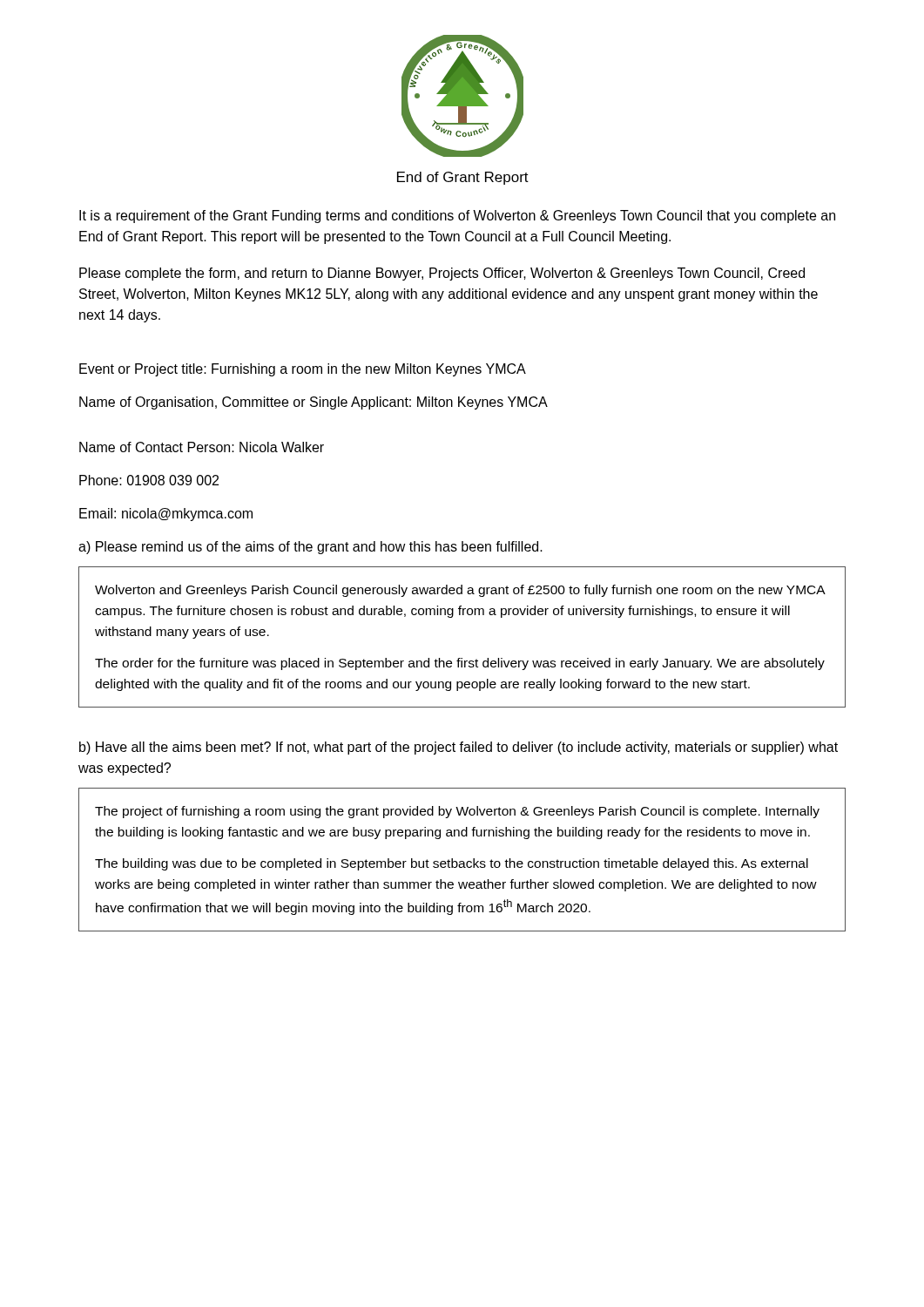The height and width of the screenshot is (1307, 924).
Task: Point to the region starting "Name of Organisation, Committee"
Action: pyautogui.click(x=313, y=402)
